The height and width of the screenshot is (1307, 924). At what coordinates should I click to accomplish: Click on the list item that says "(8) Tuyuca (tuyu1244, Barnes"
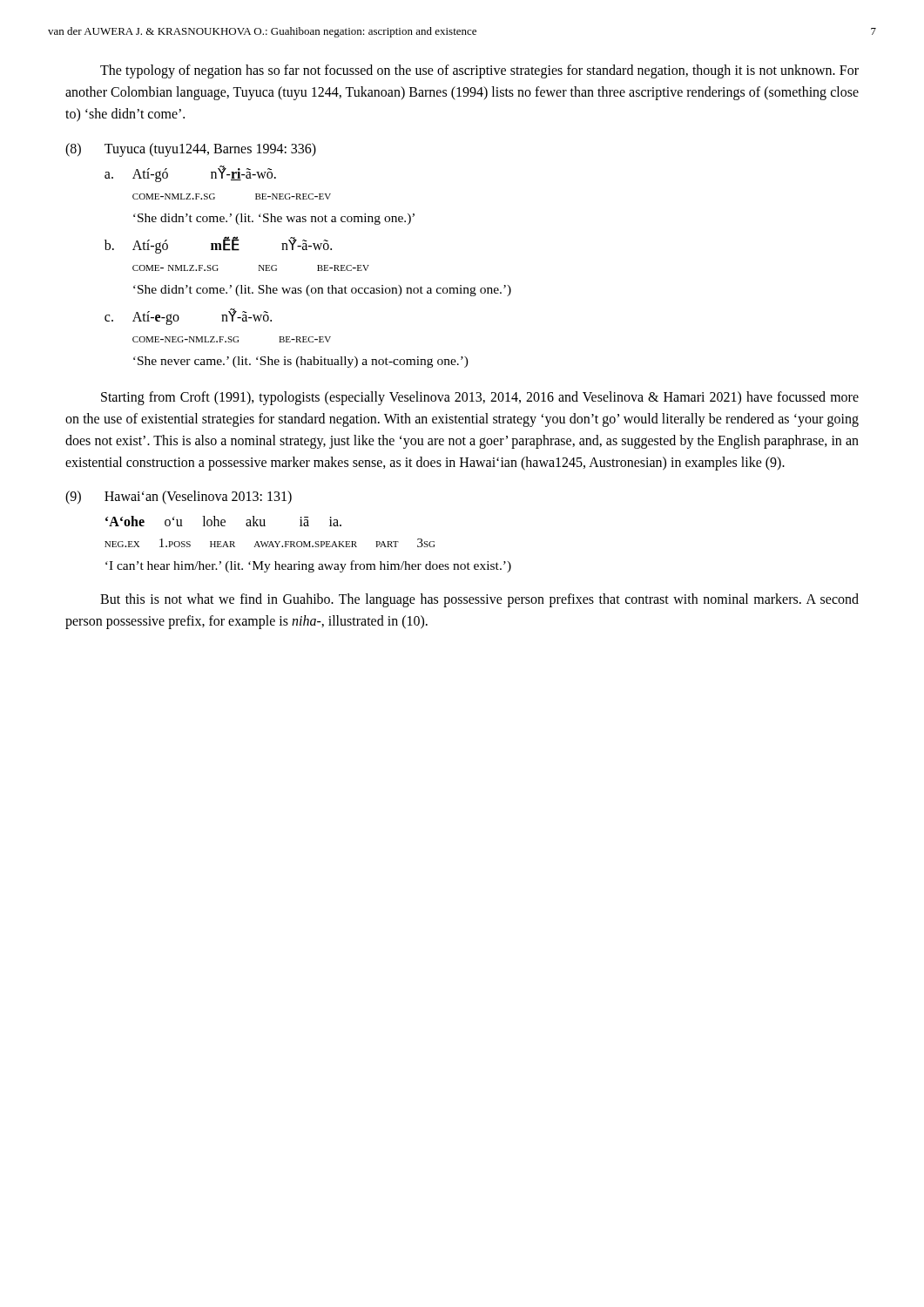coord(191,150)
